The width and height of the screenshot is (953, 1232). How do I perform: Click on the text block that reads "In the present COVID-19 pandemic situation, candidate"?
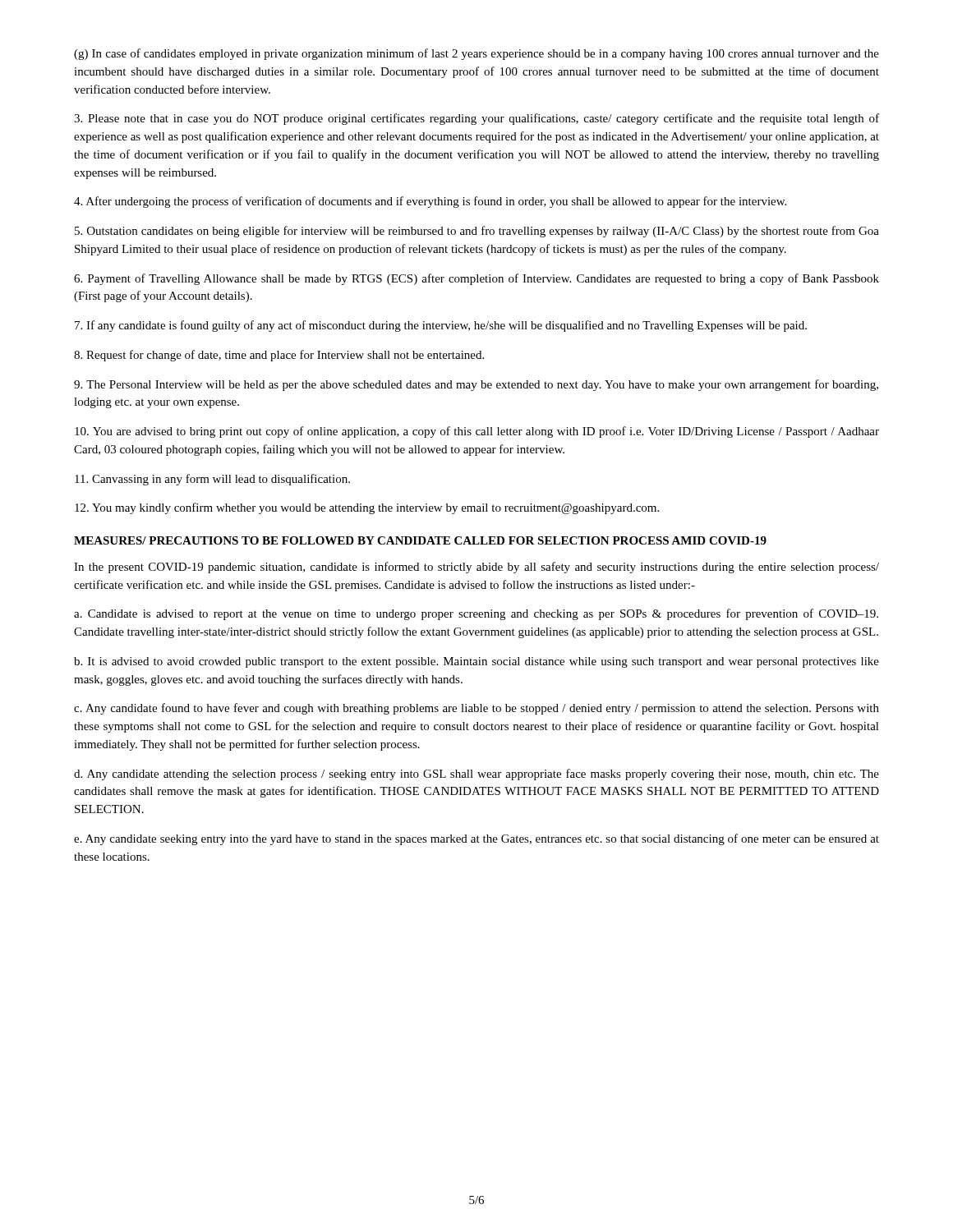pyautogui.click(x=476, y=575)
